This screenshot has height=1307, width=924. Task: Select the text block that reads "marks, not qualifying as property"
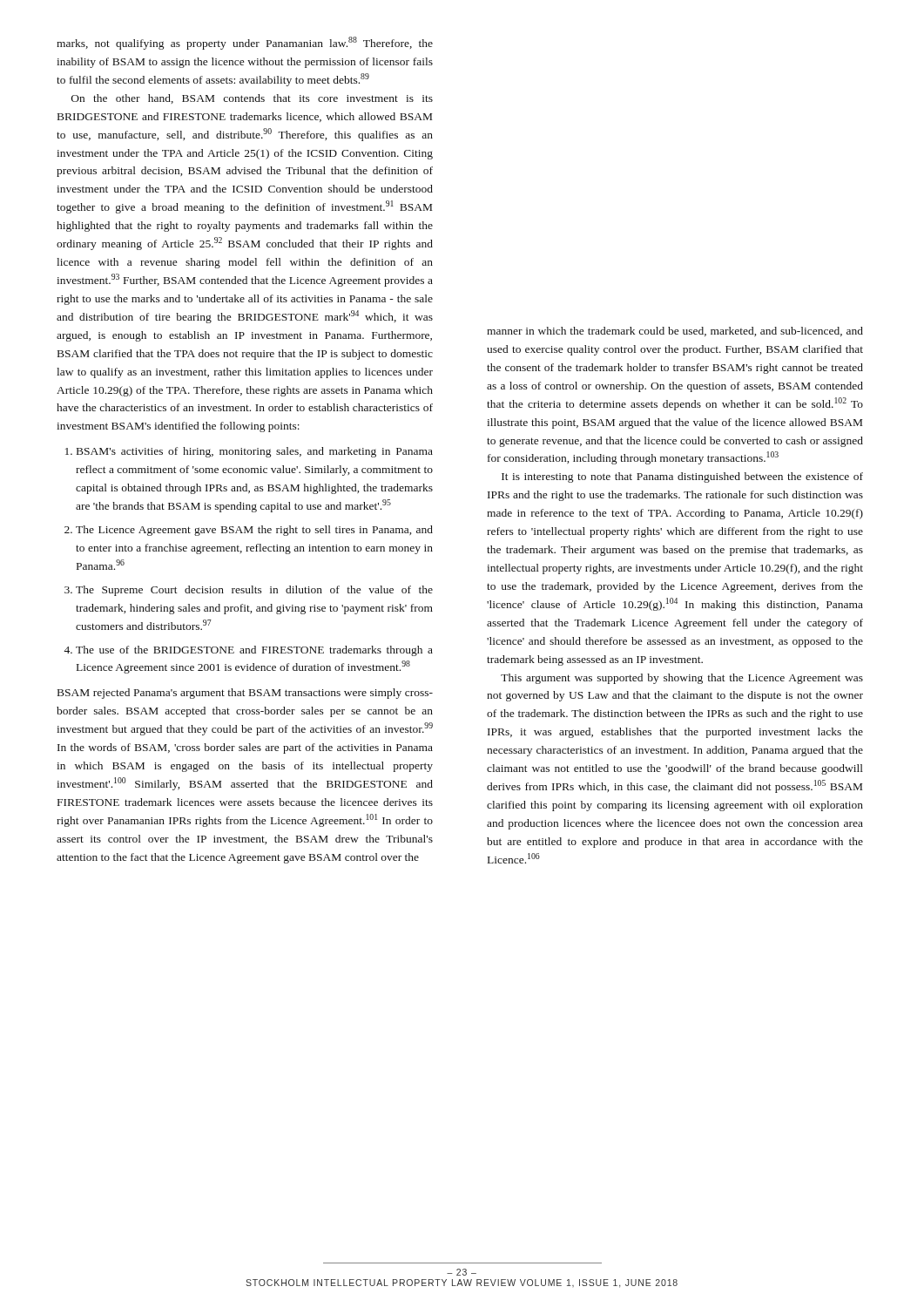point(245,235)
